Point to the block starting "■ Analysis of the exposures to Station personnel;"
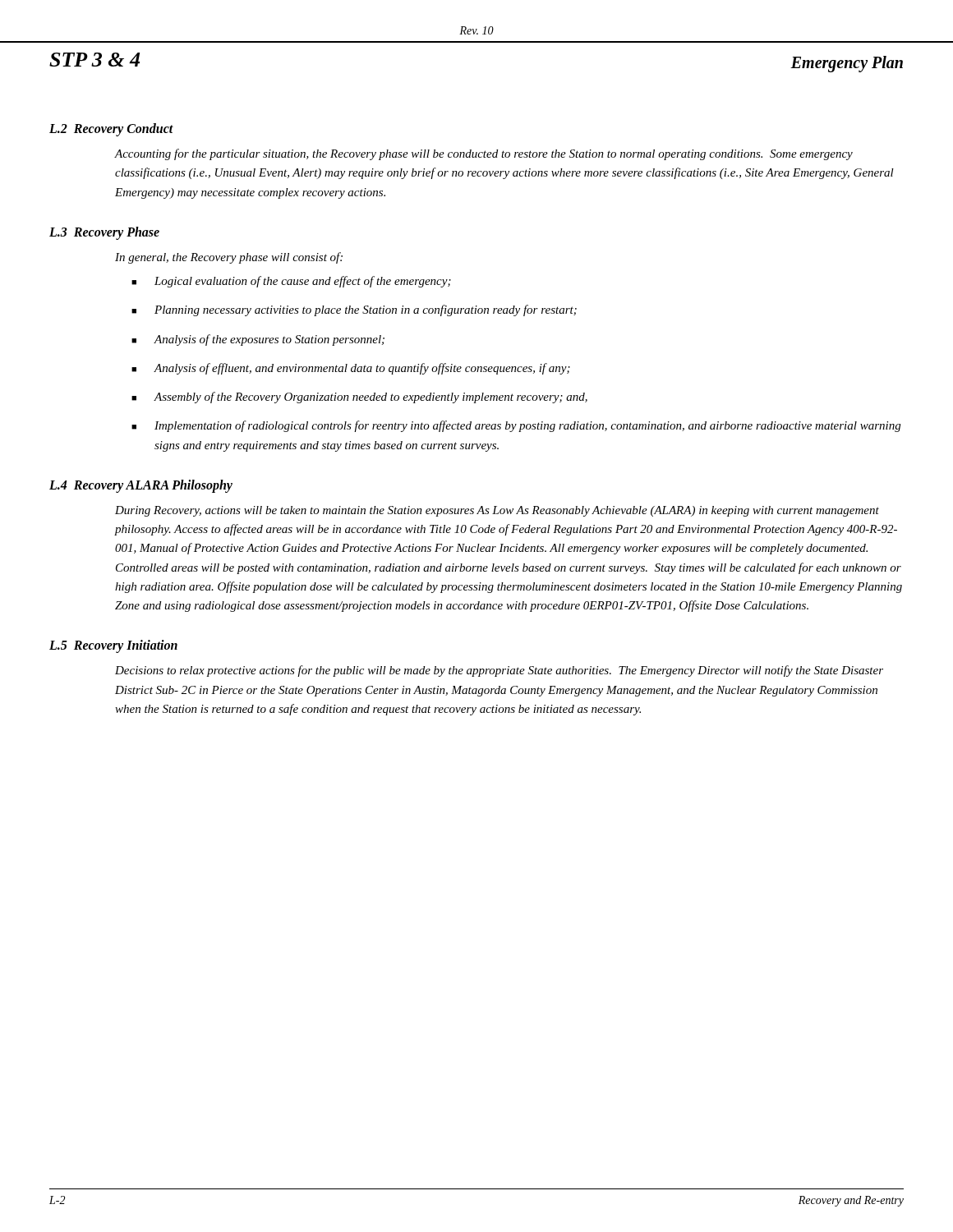This screenshot has height=1232, width=953. click(258, 340)
